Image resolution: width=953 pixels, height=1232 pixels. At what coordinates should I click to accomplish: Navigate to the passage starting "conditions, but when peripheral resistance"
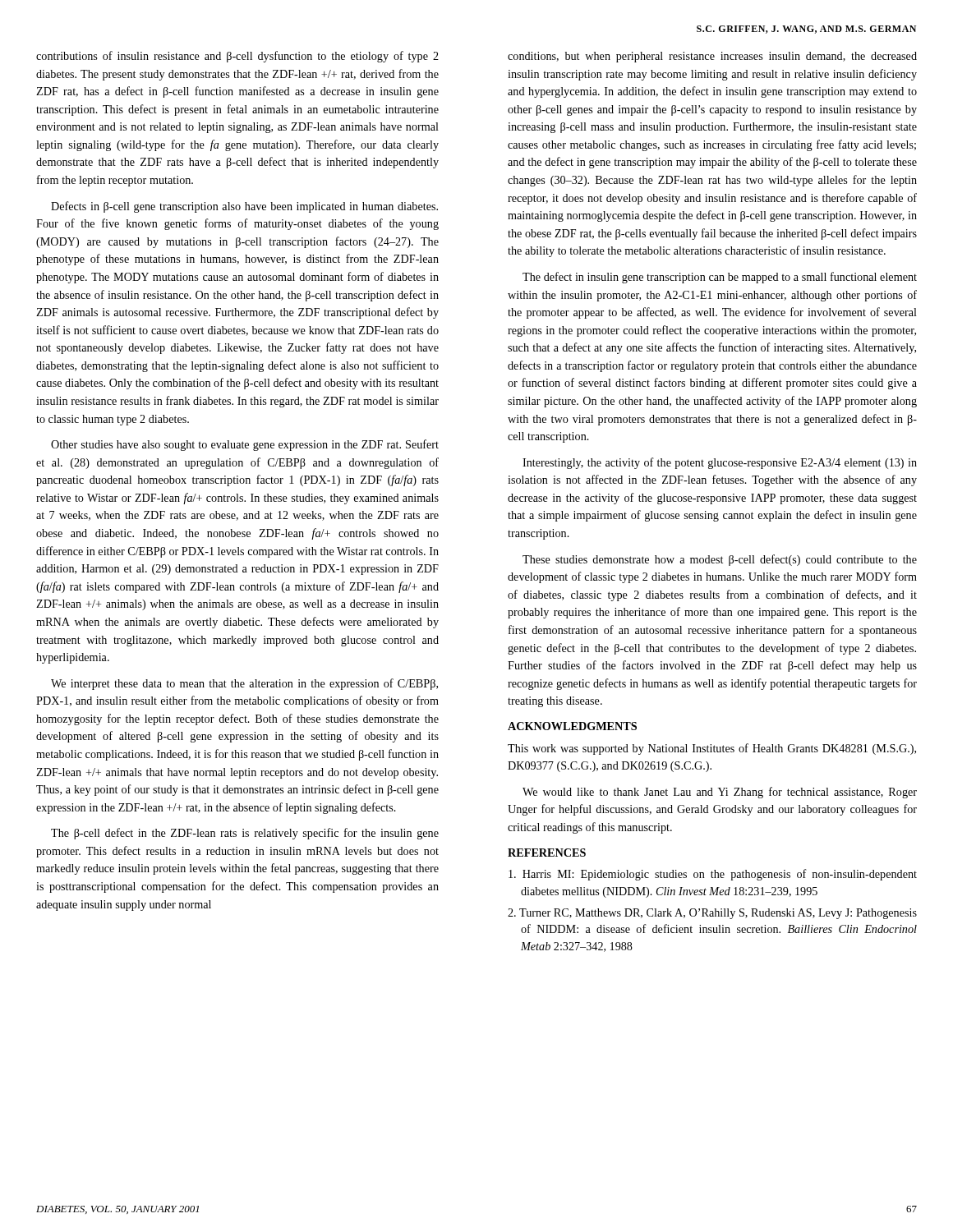[712, 154]
